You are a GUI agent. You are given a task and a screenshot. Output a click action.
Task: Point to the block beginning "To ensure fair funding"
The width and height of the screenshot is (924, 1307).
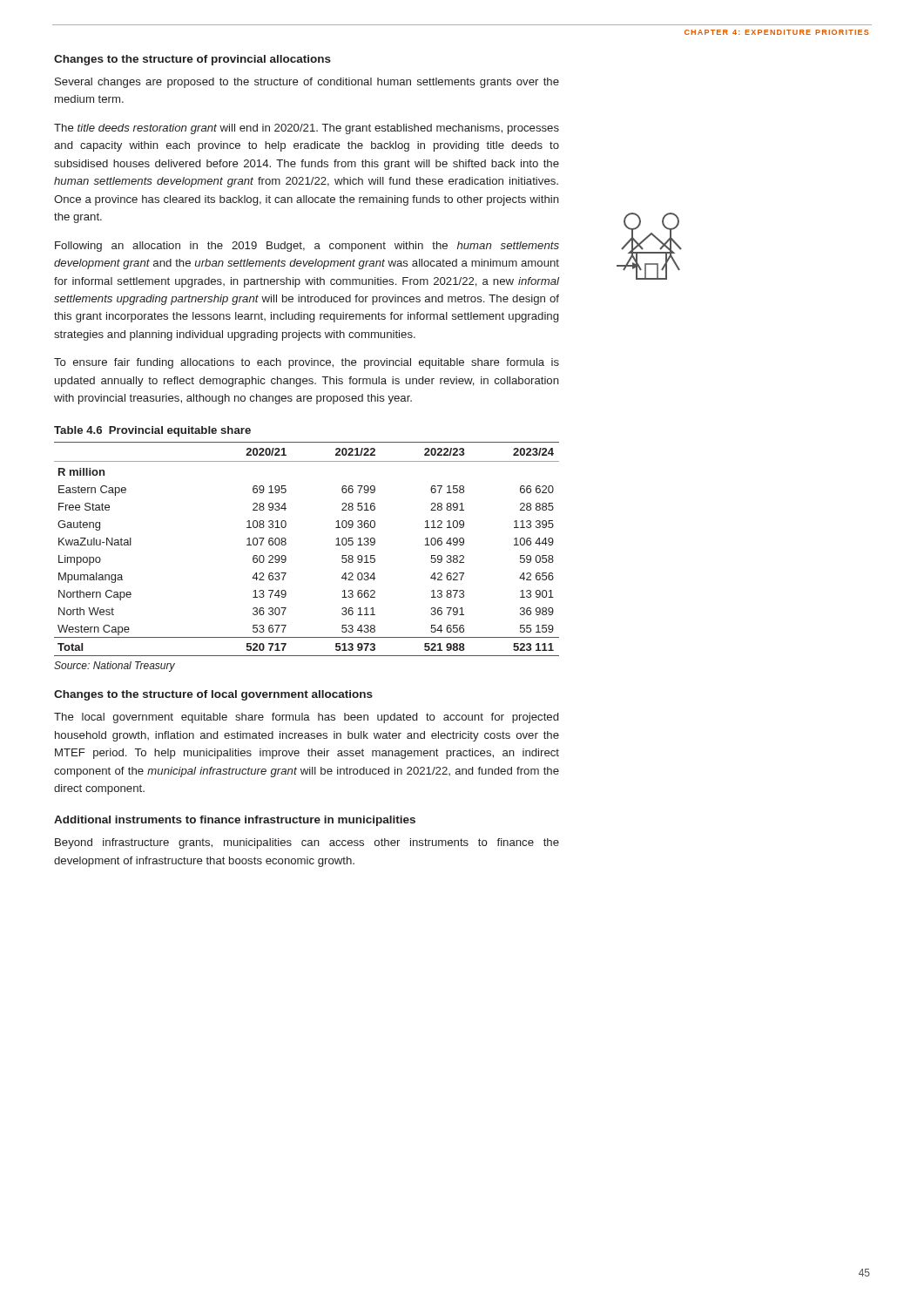tap(307, 380)
